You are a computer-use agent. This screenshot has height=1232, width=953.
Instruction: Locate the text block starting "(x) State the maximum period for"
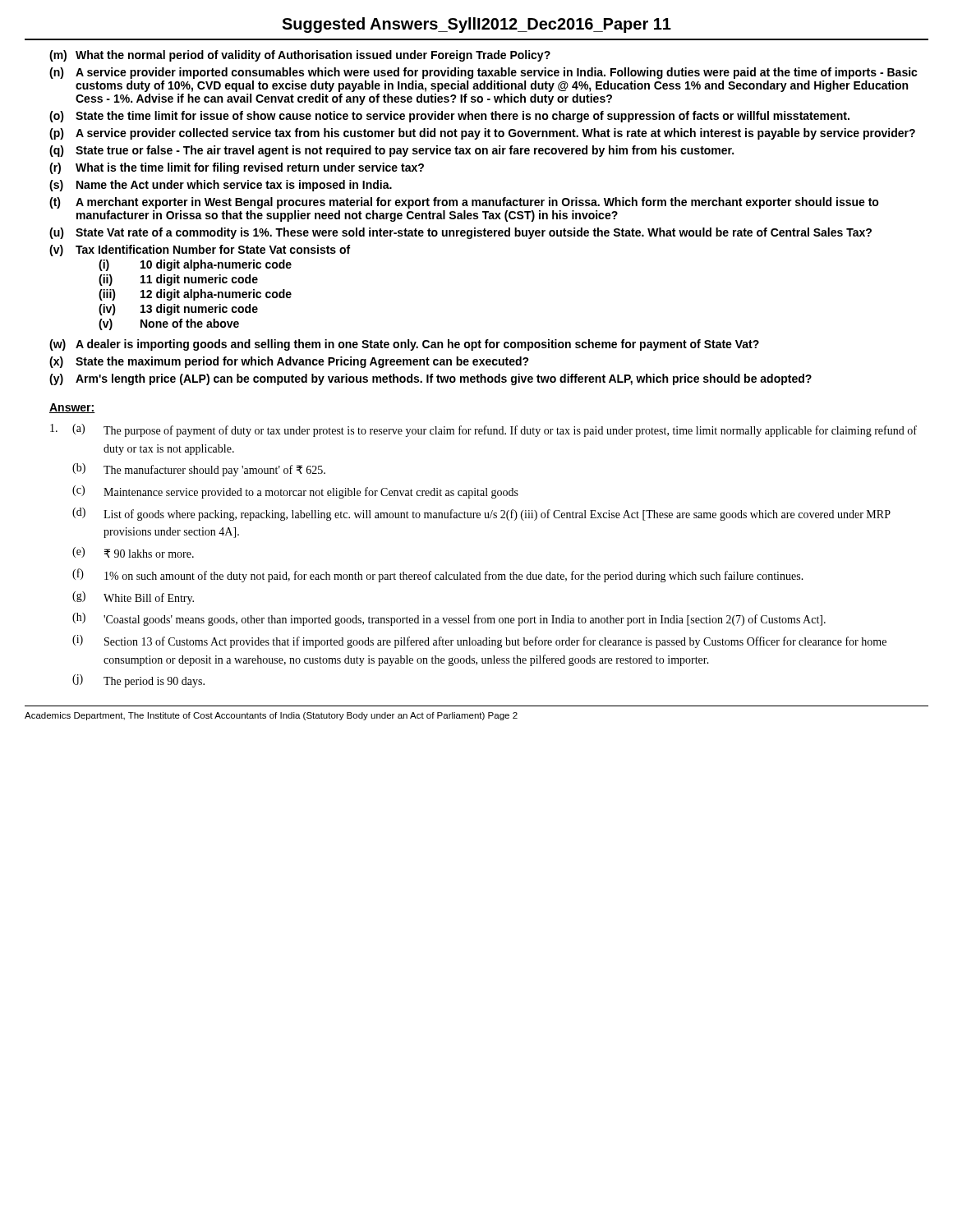click(x=489, y=361)
